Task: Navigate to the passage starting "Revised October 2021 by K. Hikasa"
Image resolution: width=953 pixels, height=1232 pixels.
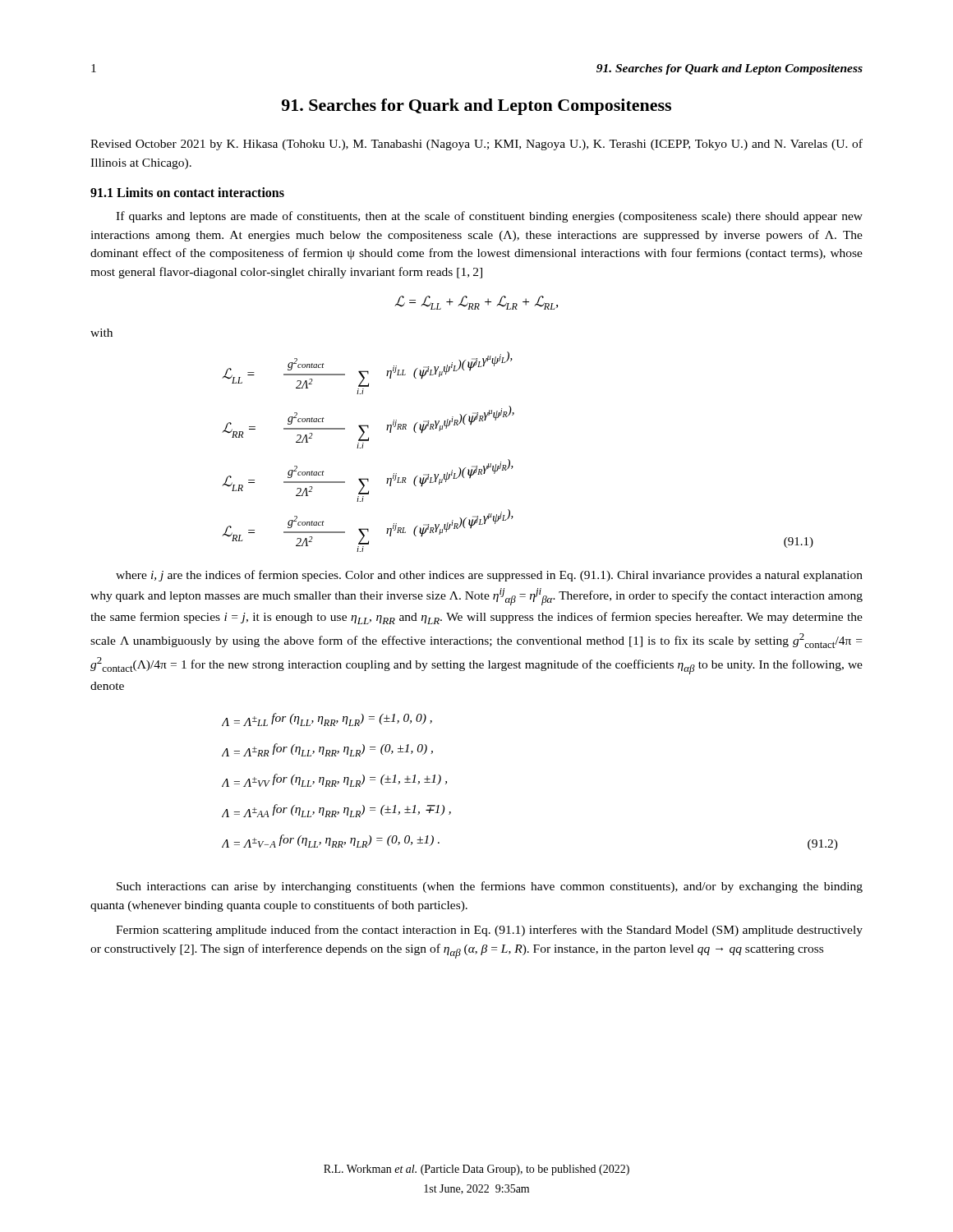Action: [x=476, y=153]
